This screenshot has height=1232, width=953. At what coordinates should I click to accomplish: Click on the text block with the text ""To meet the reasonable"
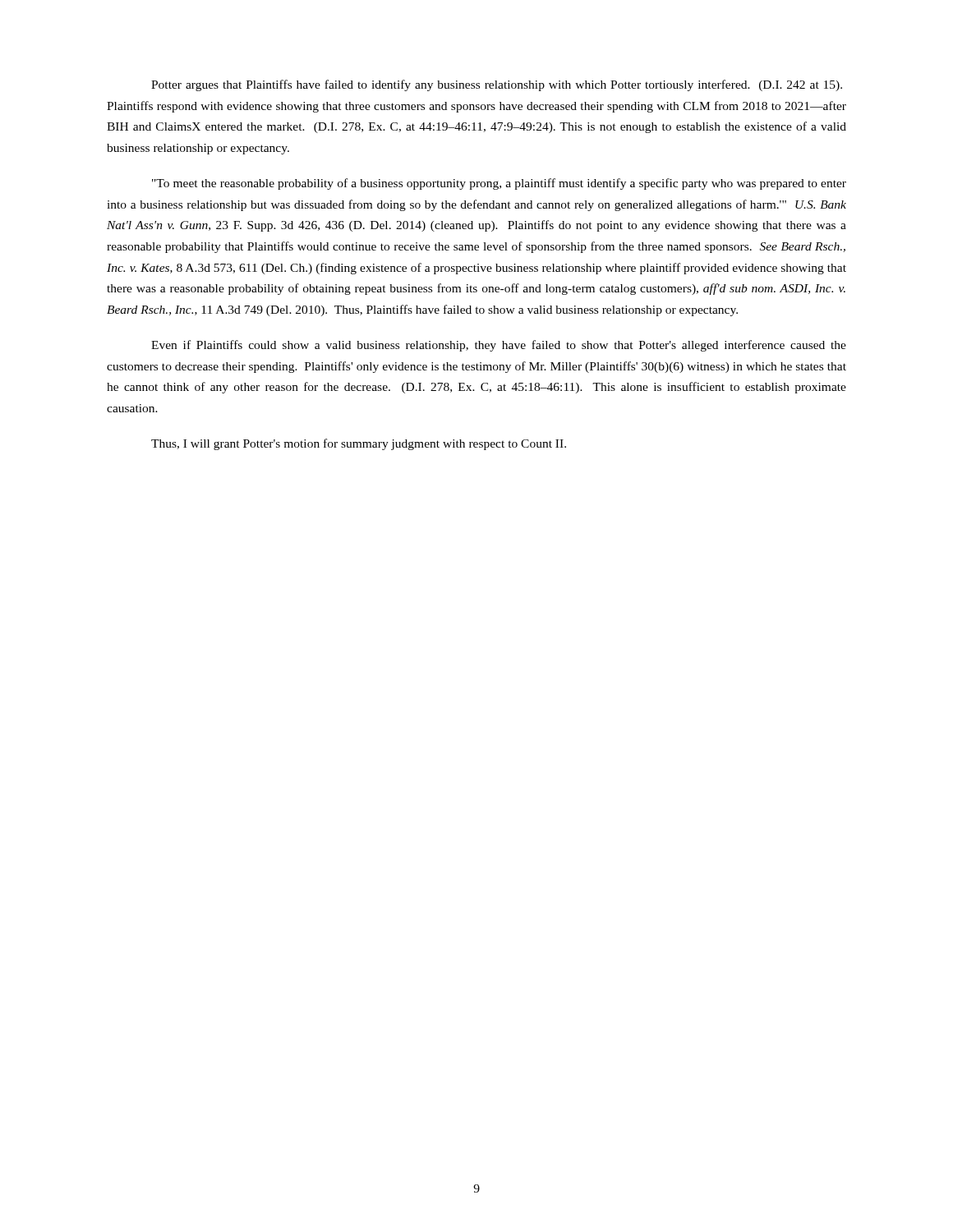(476, 246)
